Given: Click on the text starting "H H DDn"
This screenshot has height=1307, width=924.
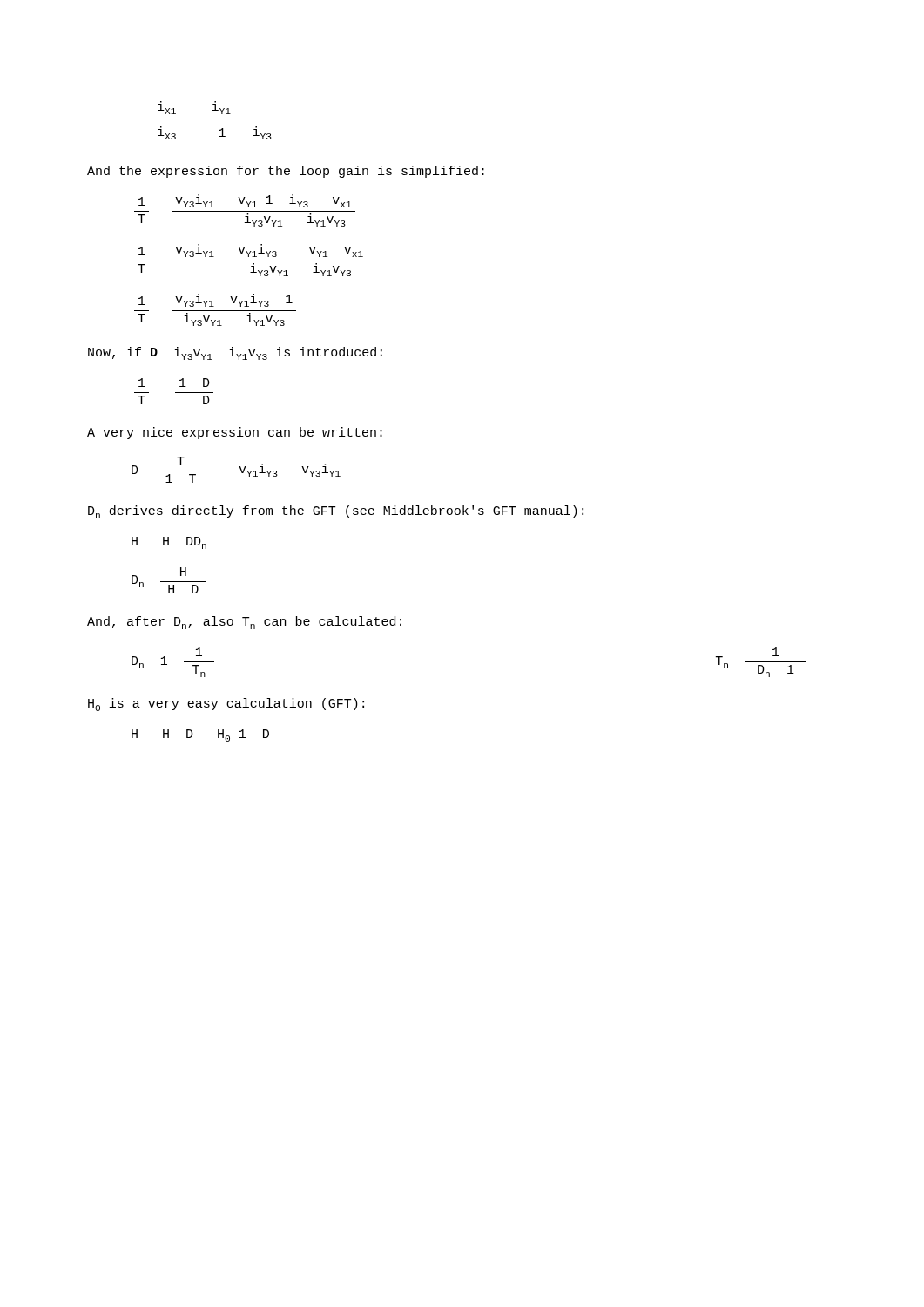Looking at the screenshot, I should [x=169, y=543].
